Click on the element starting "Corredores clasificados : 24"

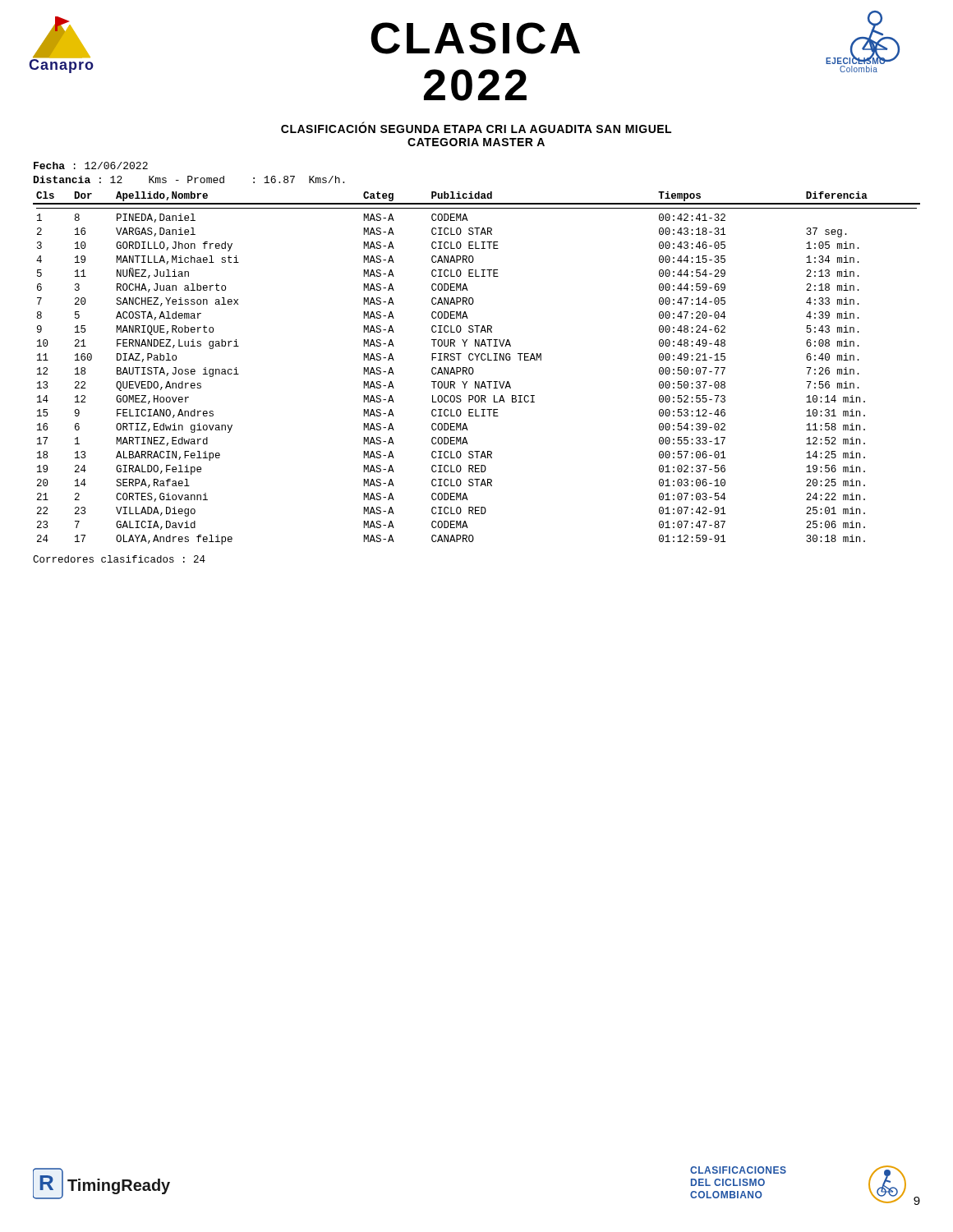tap(119, 560)
